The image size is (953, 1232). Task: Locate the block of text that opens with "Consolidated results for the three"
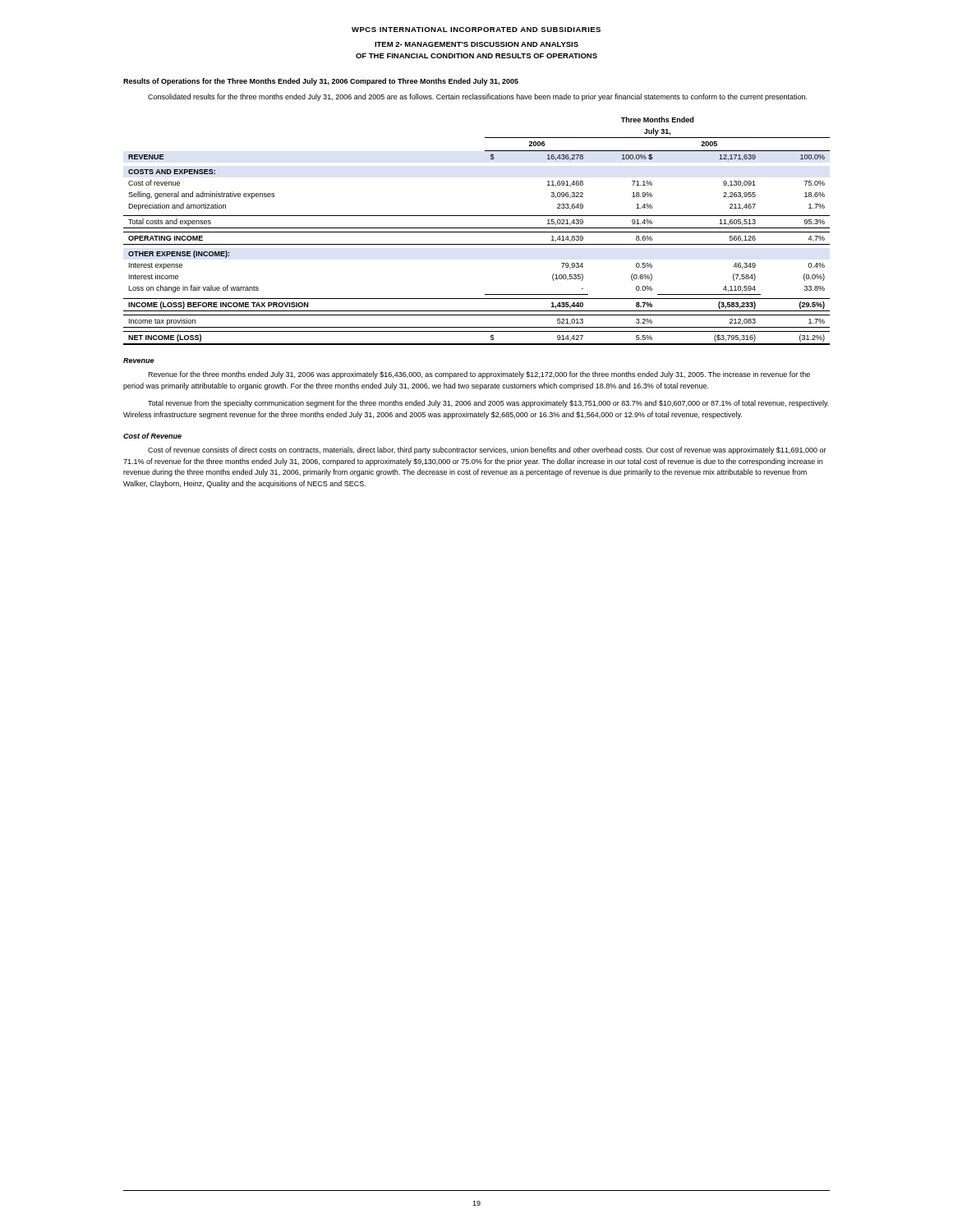(478, 97)
